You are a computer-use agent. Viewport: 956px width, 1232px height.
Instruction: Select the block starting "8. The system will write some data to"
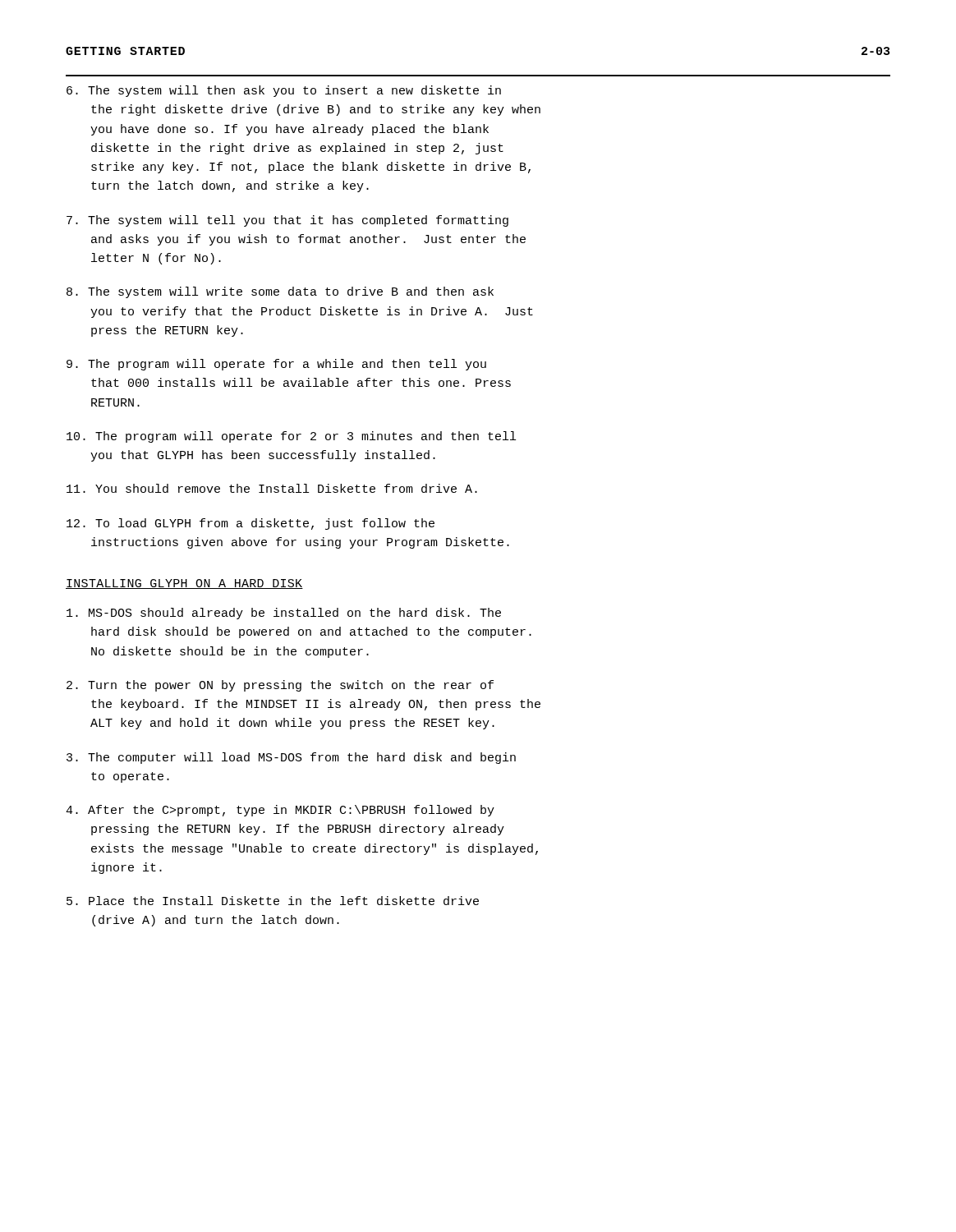pos(300,312)
